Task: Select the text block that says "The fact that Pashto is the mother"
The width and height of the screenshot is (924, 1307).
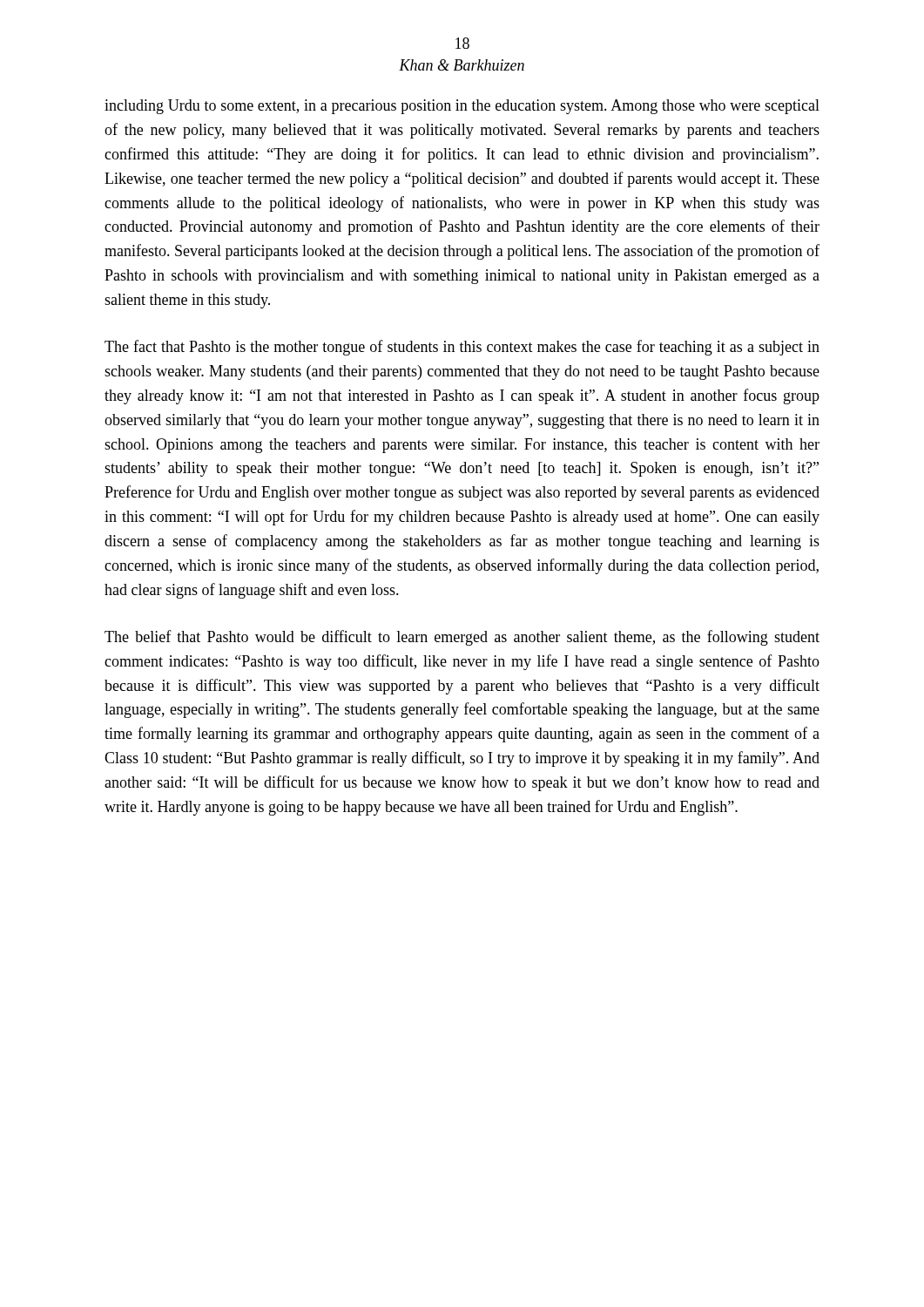Action: tap(462, 468)
